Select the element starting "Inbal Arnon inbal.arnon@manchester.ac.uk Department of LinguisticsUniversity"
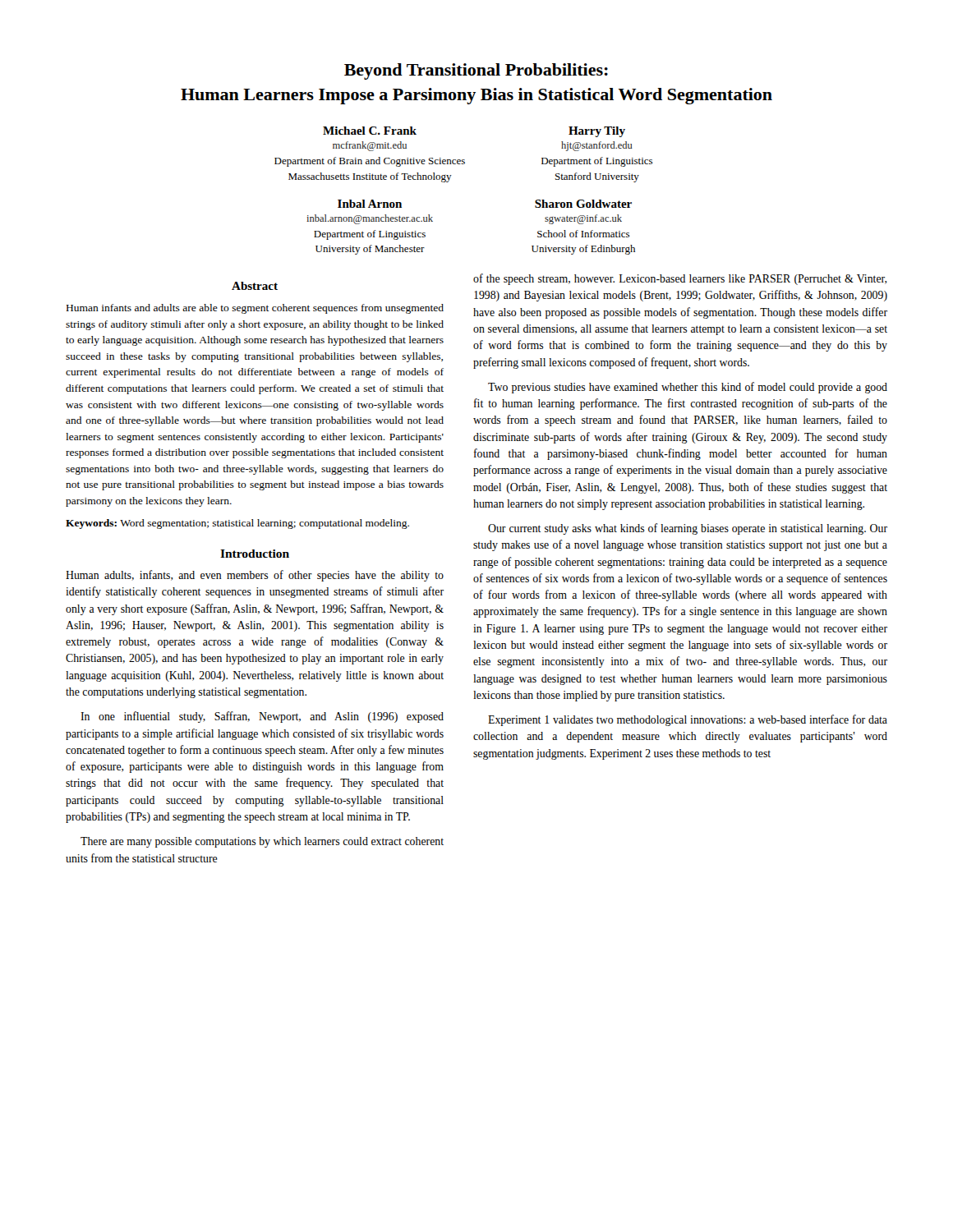953x1232 pixels. coord(370,227)
